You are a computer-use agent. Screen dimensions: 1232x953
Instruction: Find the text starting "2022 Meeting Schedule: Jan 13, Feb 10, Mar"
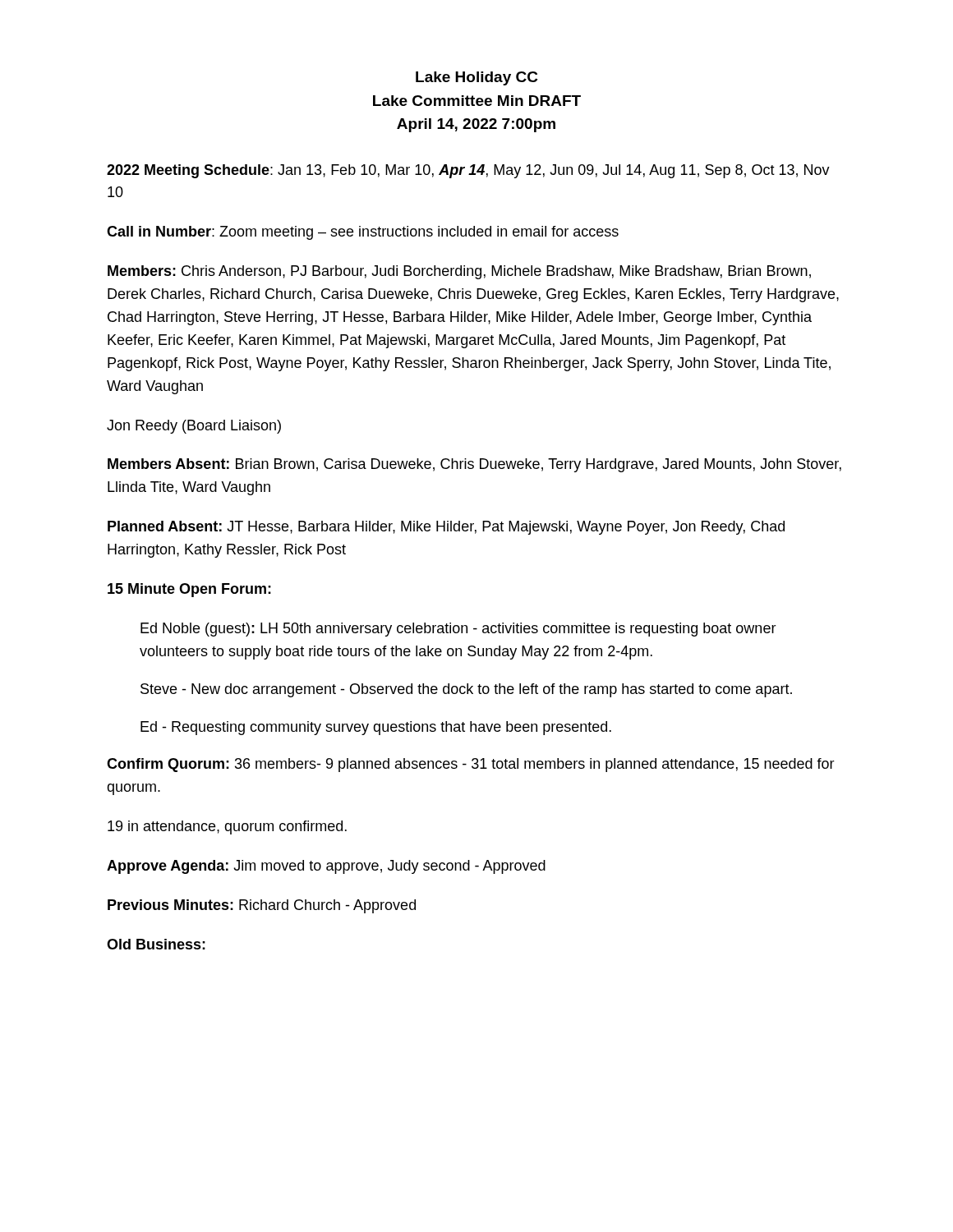pos(476,182)
